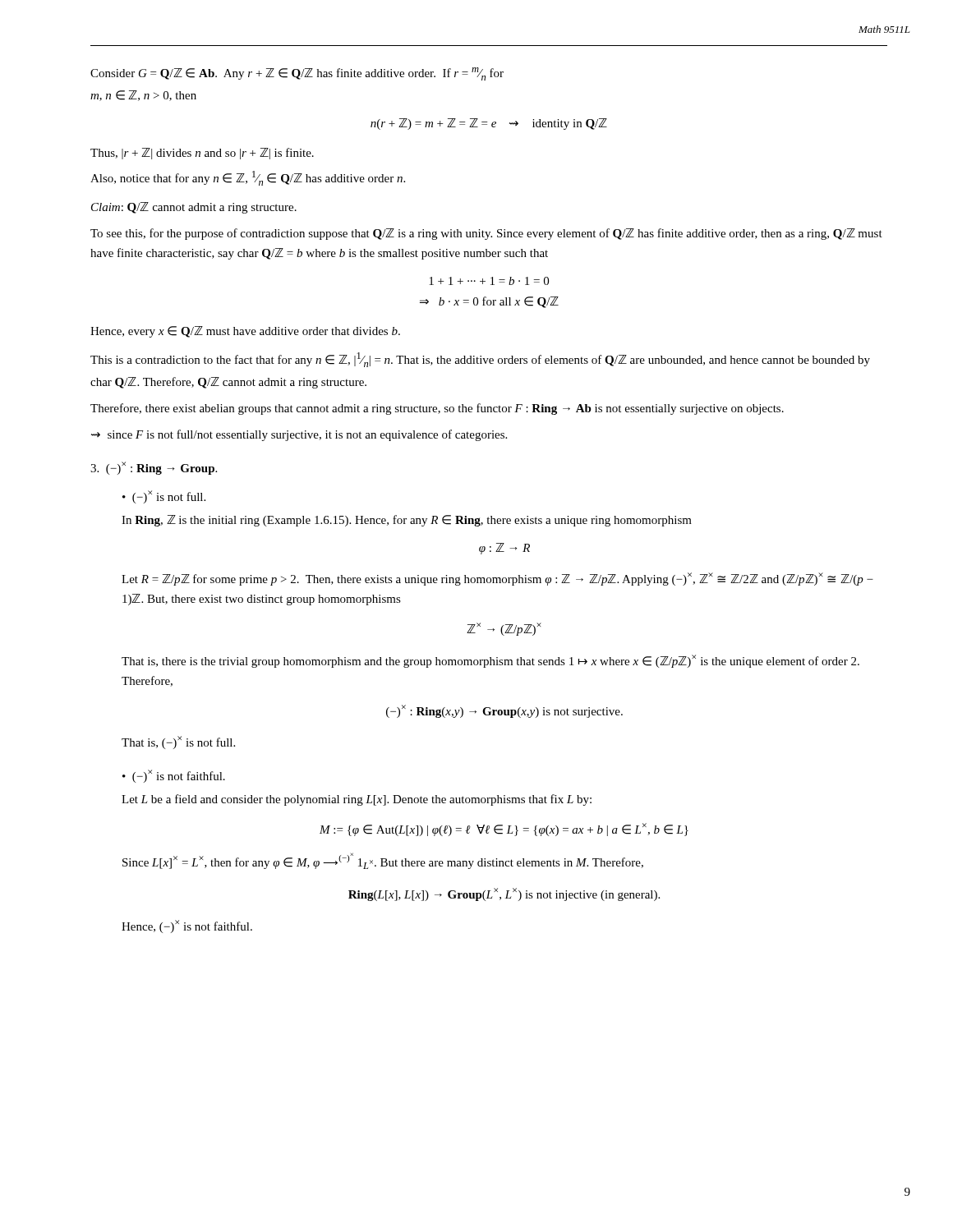
Task: Locate the block of text that opens with "Let L be a field and"
Action: tap(357, 799)
